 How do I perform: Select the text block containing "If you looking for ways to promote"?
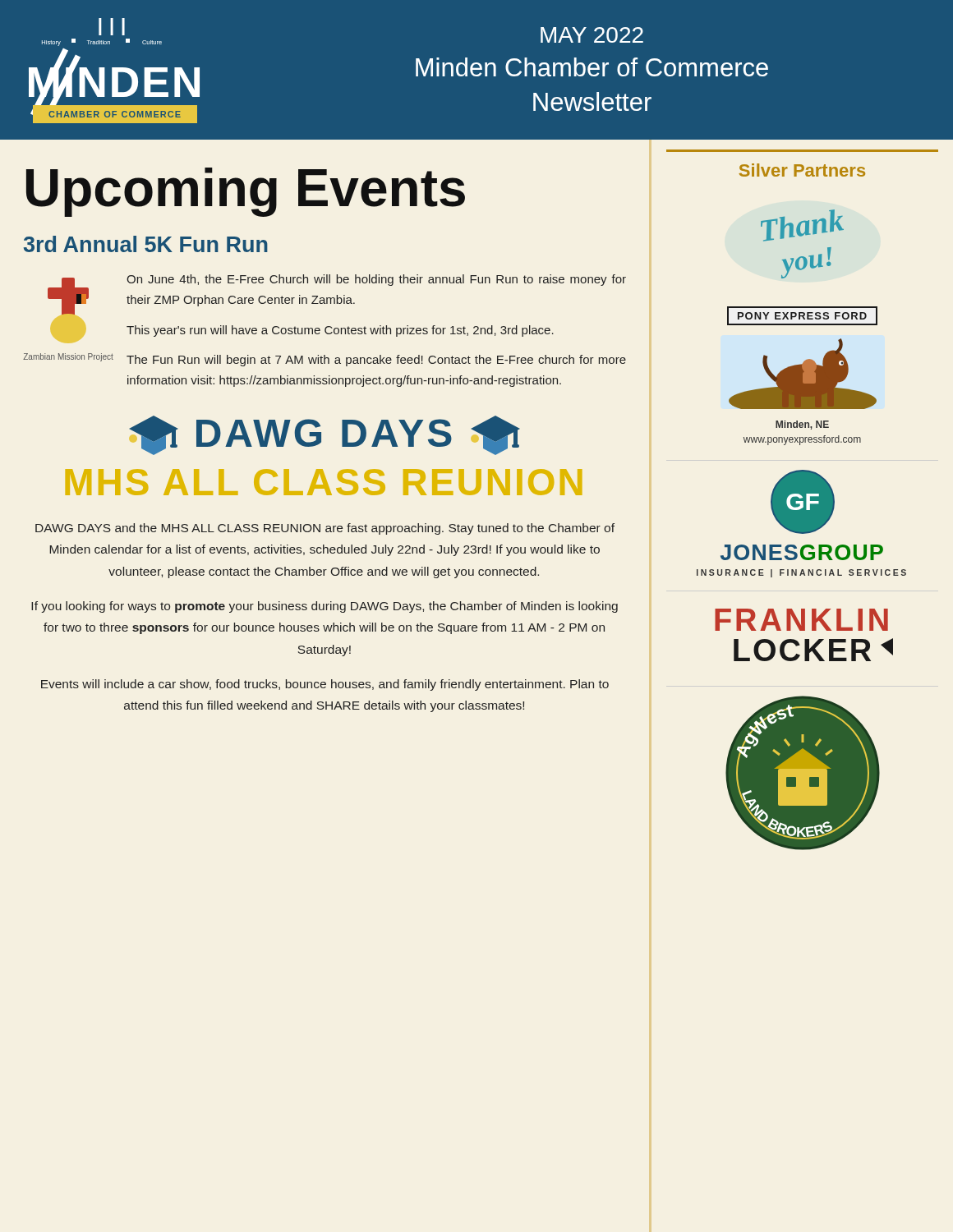point(324,627)
